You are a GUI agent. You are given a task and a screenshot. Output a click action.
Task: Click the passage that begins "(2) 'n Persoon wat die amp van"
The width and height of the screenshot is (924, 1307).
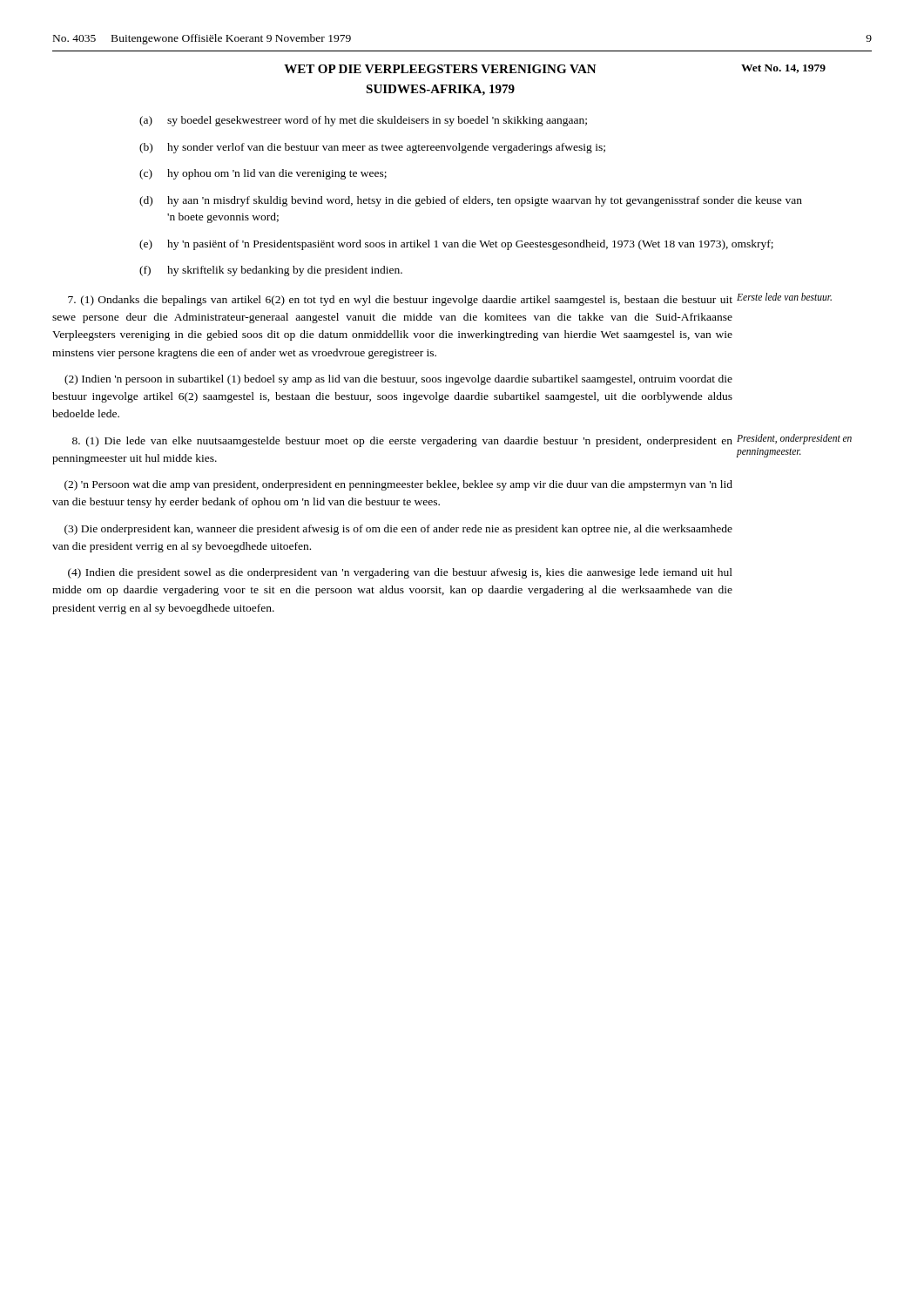pyautogui.click(x=392, y=493)
